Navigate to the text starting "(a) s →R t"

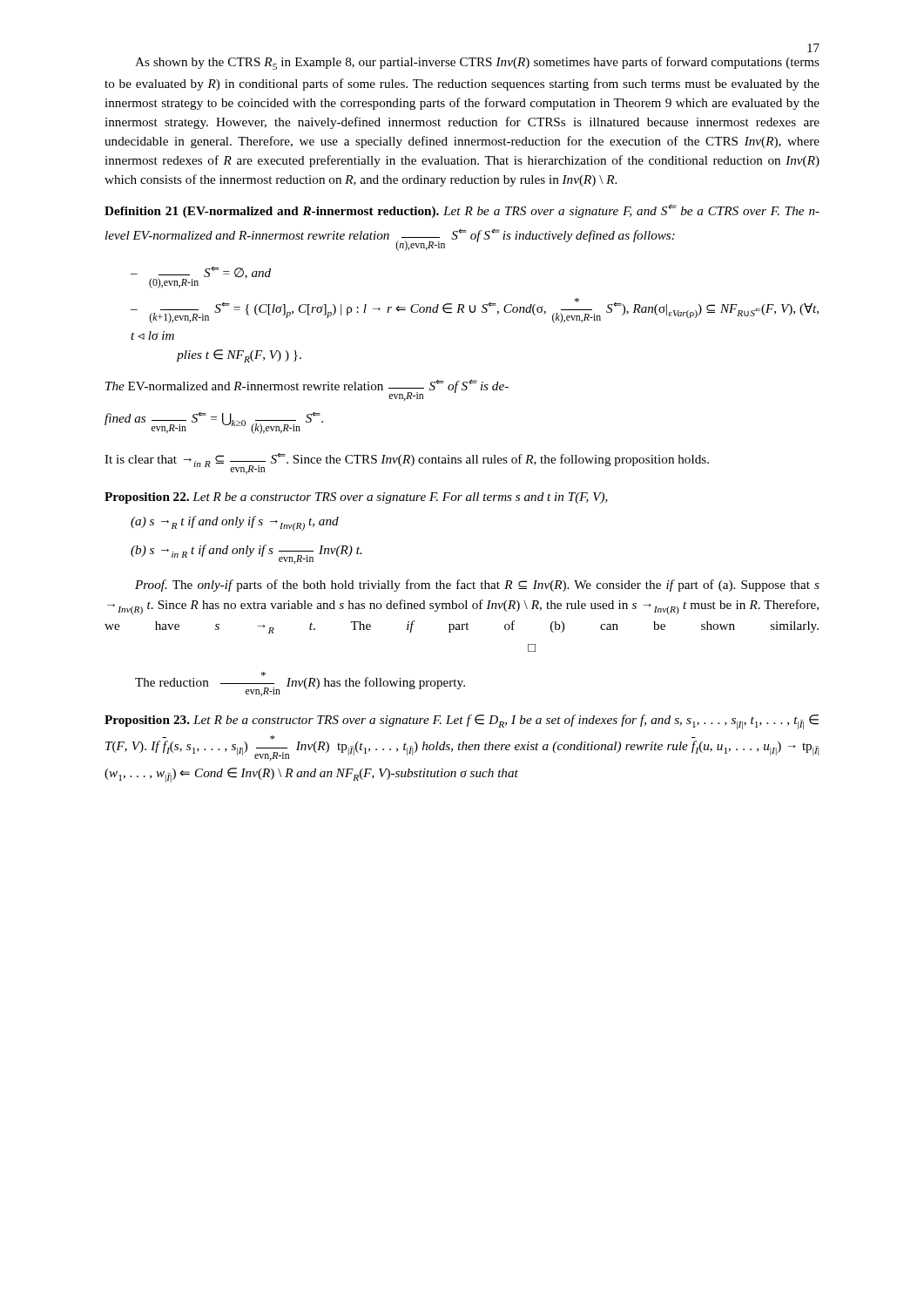[235, 522]
